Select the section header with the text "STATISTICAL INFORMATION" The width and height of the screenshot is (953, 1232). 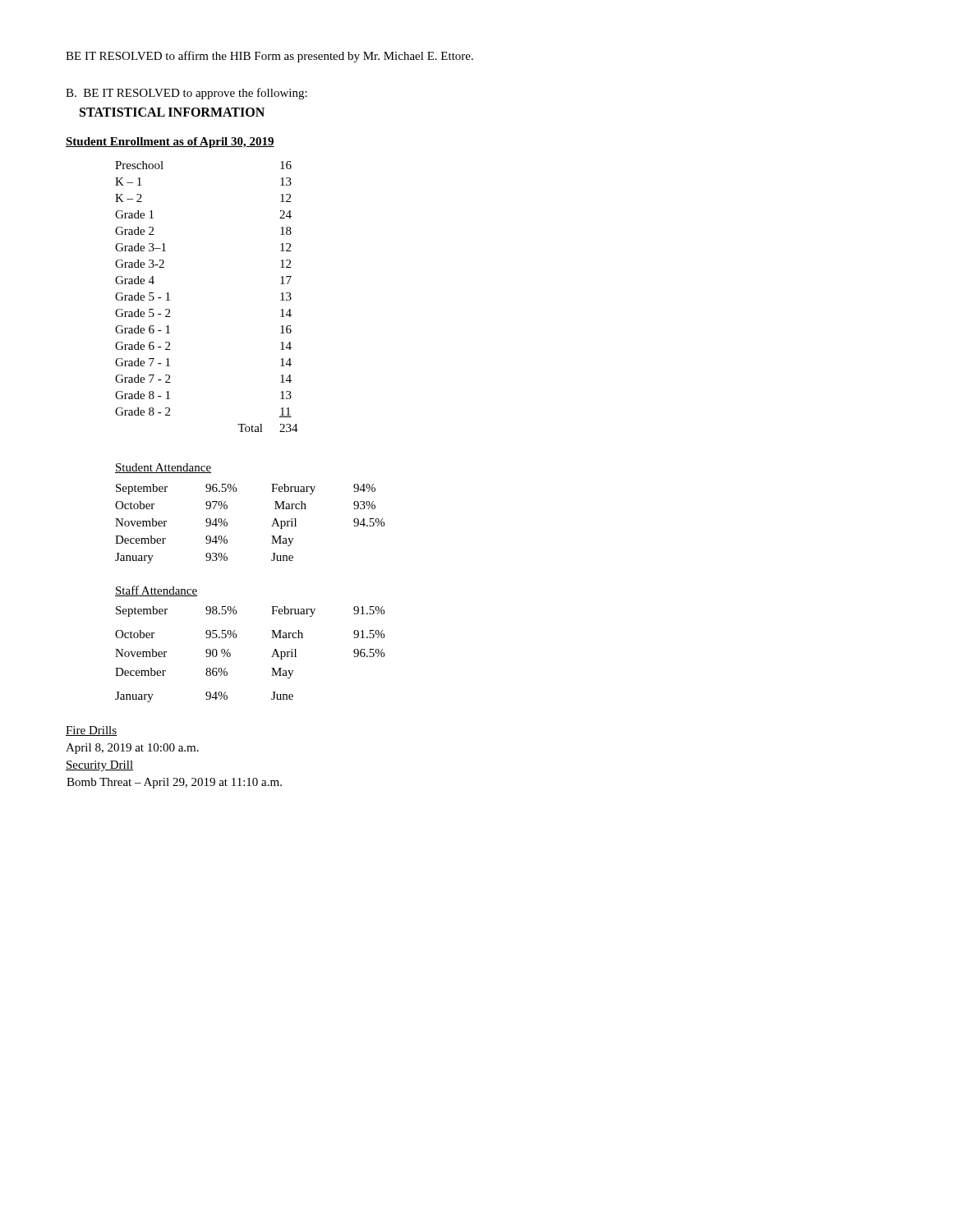[x=165, y=112]
